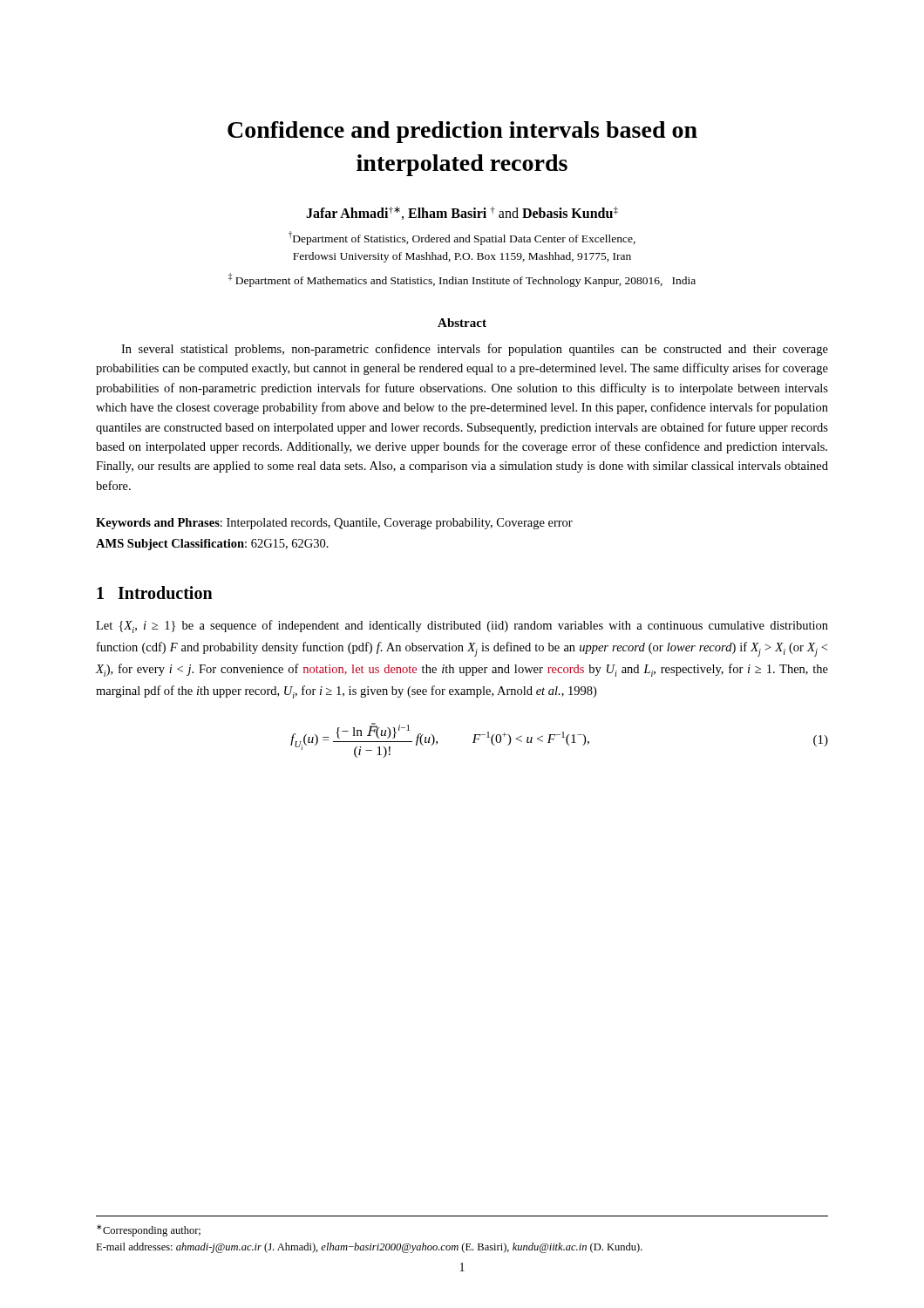
Task: Navigate to the block starting "†Department of Statistics,"
Action: tap(462, 246)
